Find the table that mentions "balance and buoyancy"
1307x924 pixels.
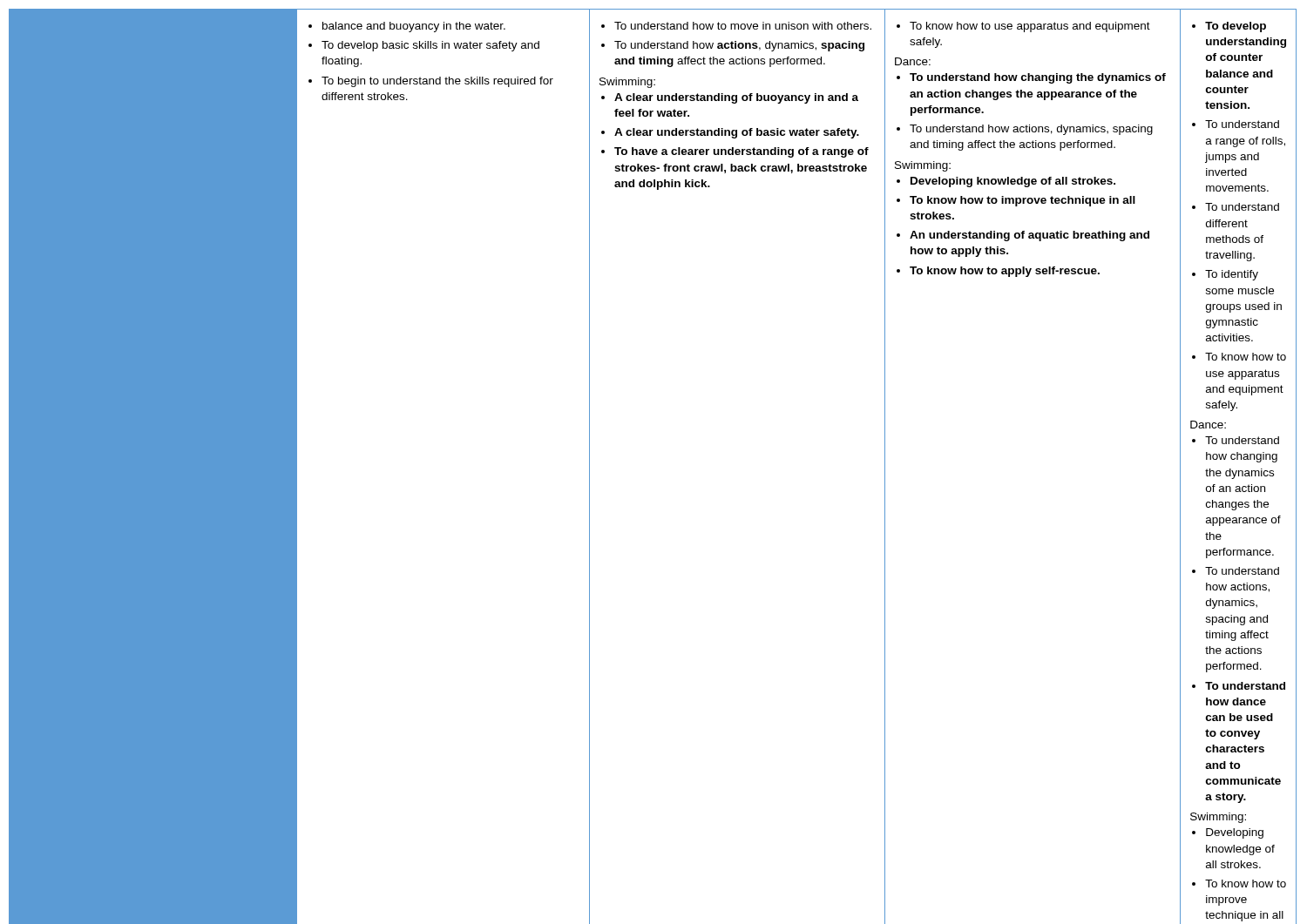653,466
